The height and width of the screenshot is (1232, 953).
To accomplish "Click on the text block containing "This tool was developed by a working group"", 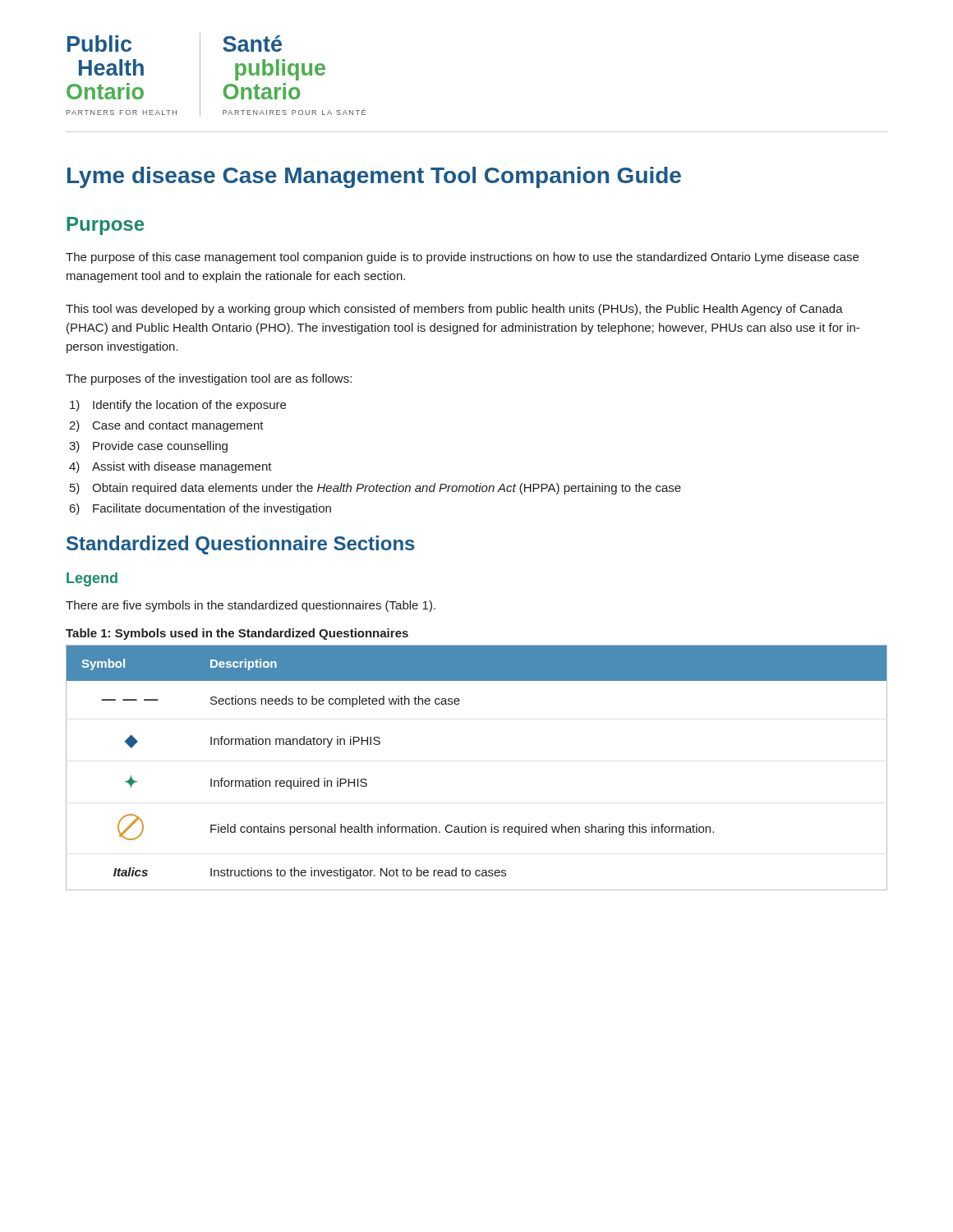I will [x=463, y=327].
